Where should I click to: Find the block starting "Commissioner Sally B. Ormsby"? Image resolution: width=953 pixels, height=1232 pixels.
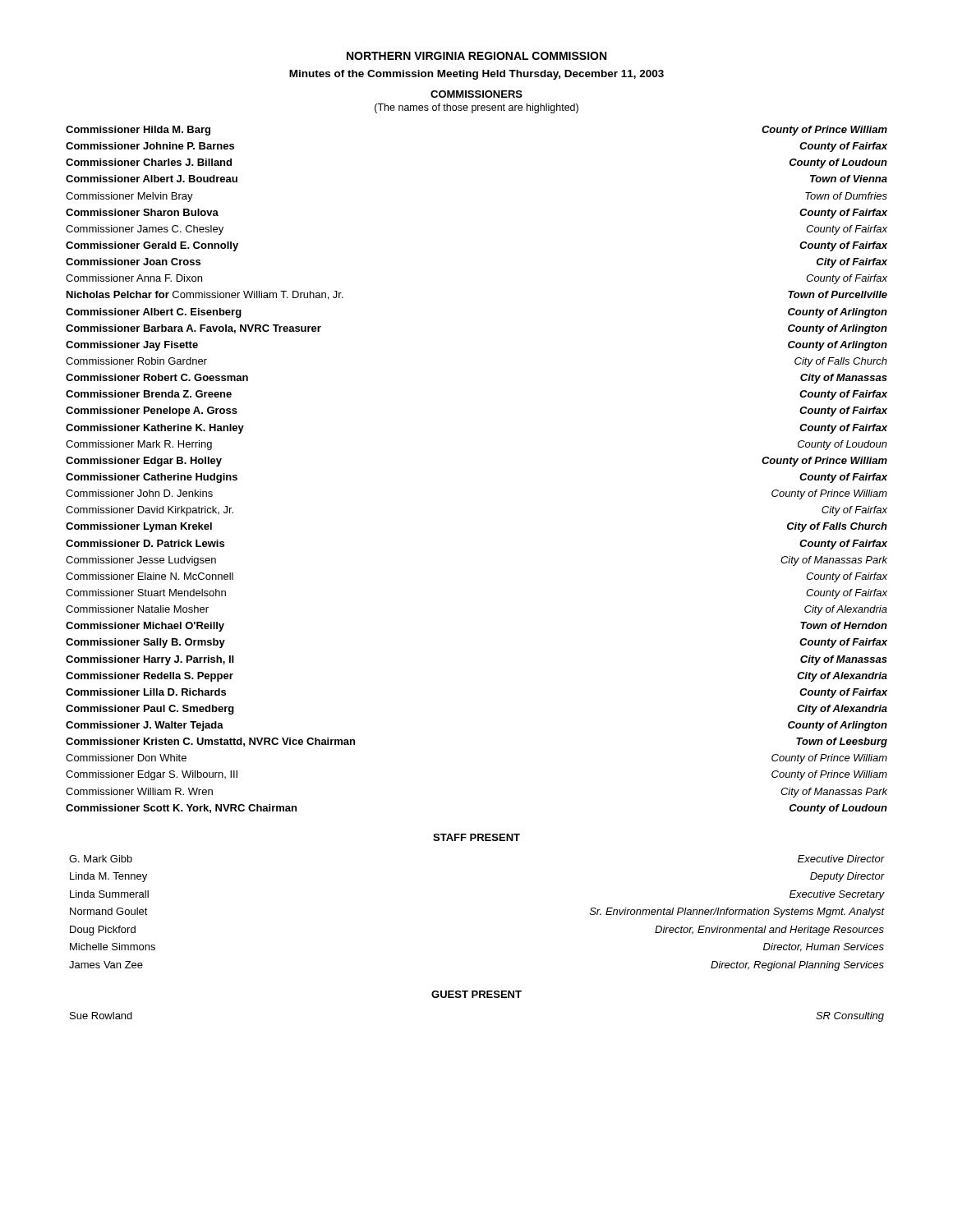(145, 642)
